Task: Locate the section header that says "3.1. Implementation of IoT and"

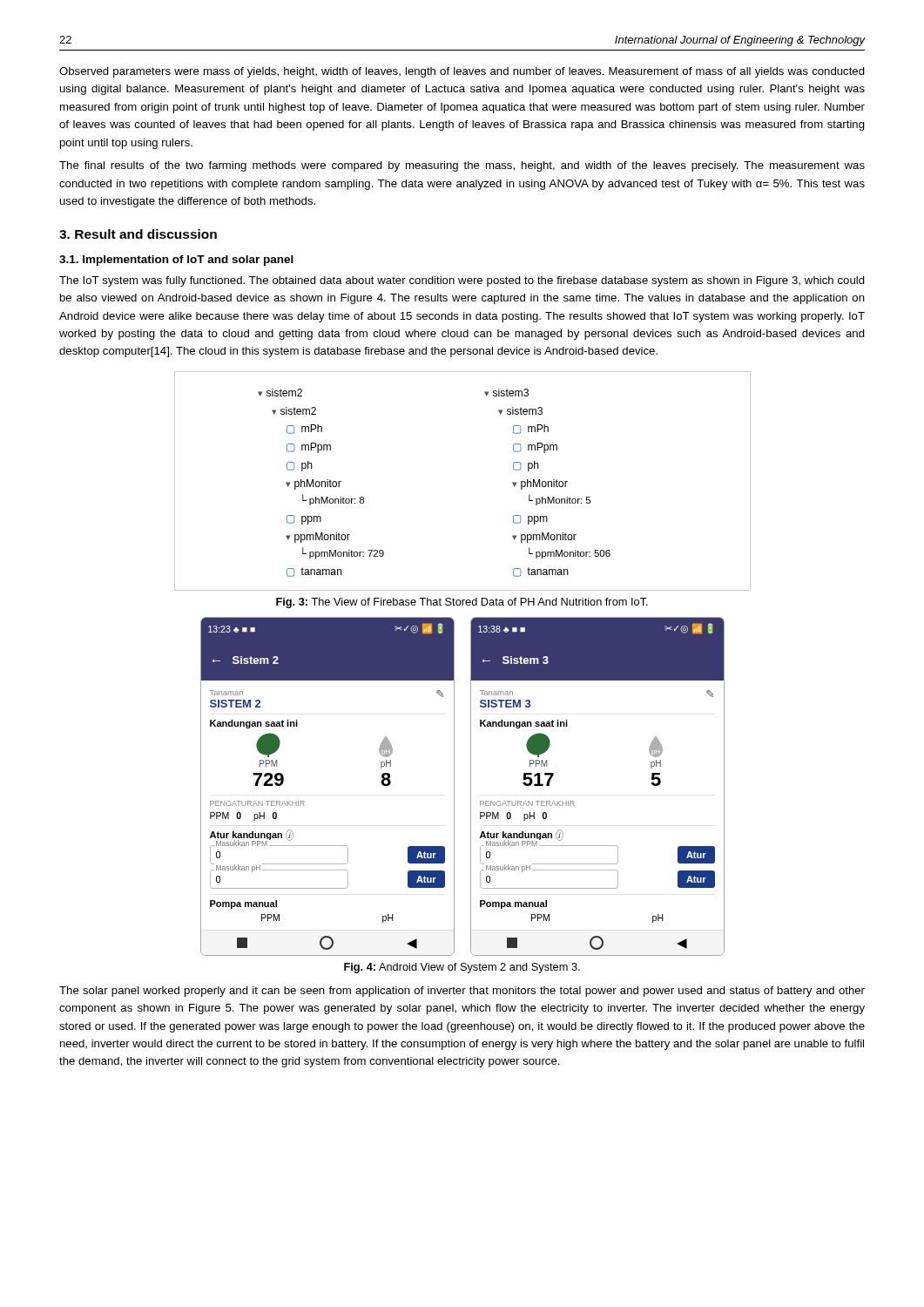Action: (x=176, y=259)
